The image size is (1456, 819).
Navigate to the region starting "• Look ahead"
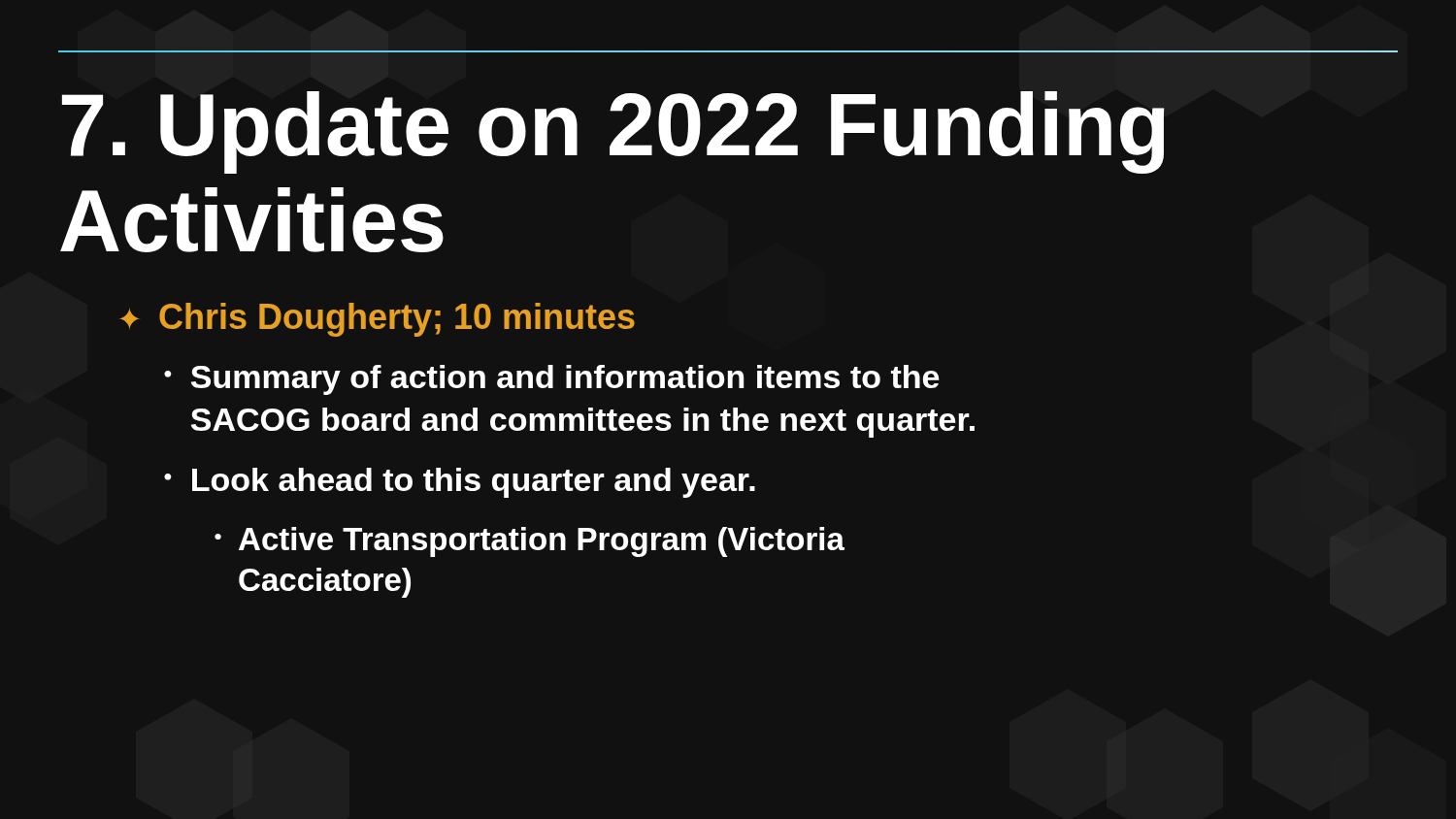pos(460,480)
